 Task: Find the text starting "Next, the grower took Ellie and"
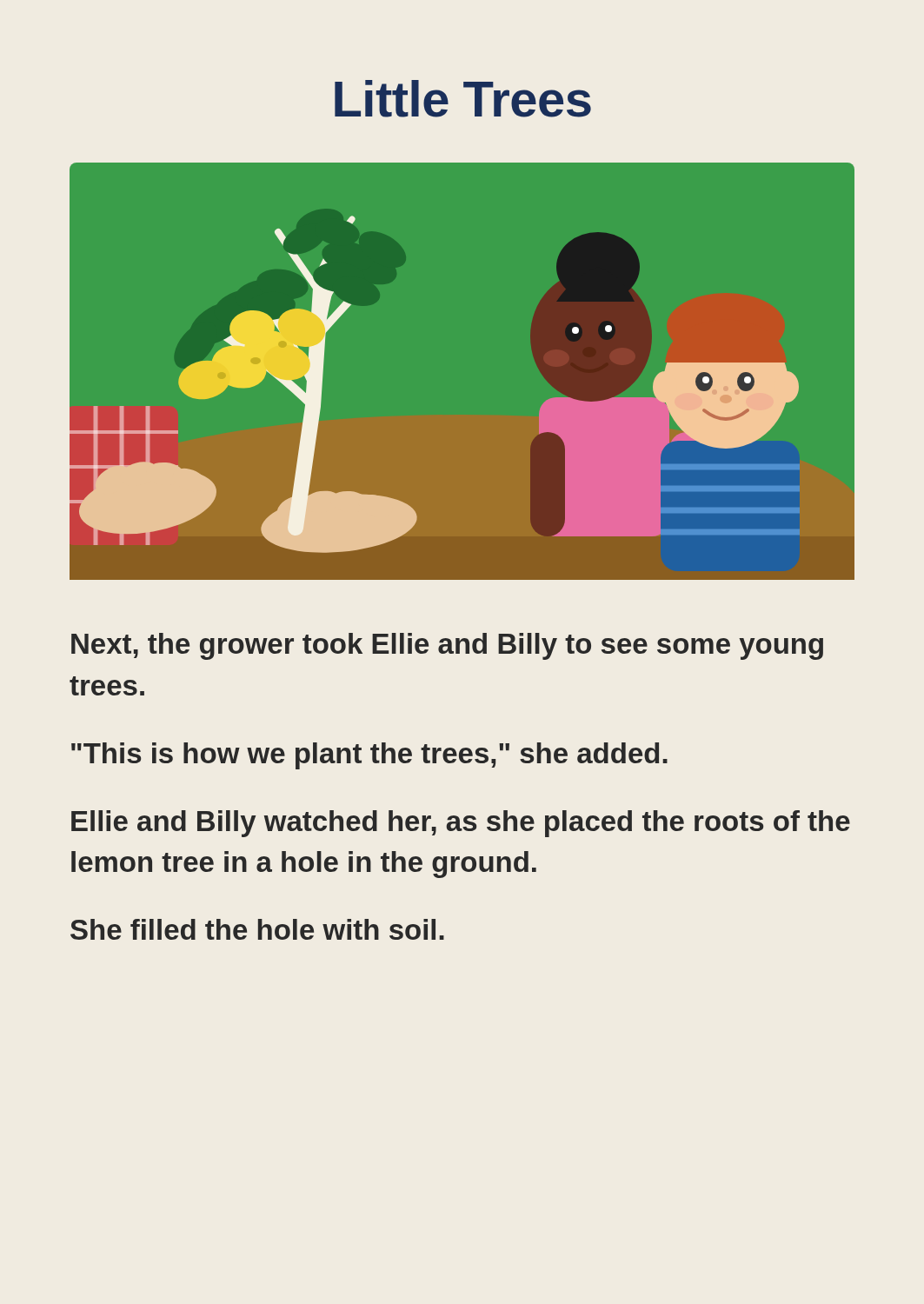click(x=447, y=665)
